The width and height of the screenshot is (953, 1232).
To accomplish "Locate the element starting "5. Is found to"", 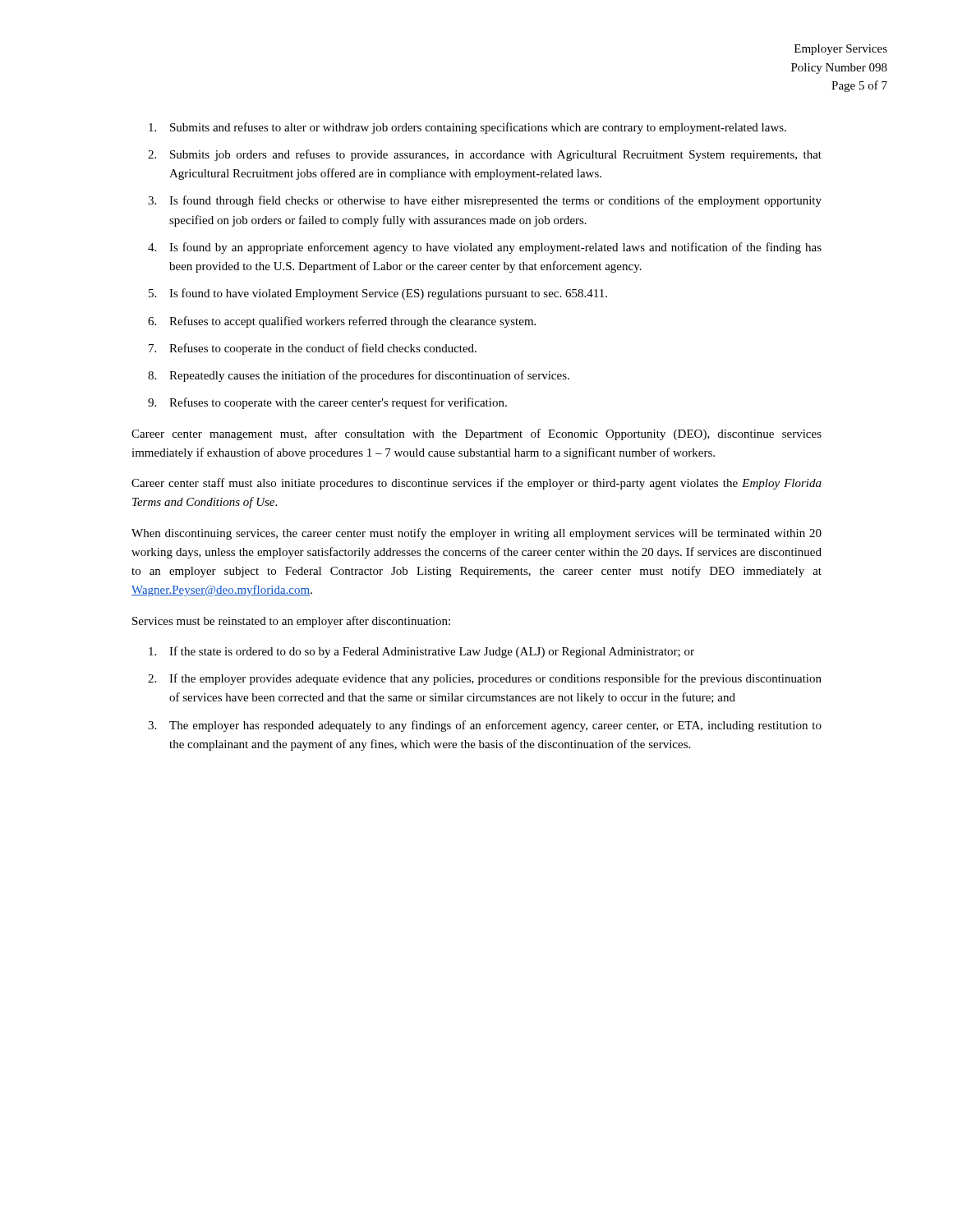I will pos(485,294).
